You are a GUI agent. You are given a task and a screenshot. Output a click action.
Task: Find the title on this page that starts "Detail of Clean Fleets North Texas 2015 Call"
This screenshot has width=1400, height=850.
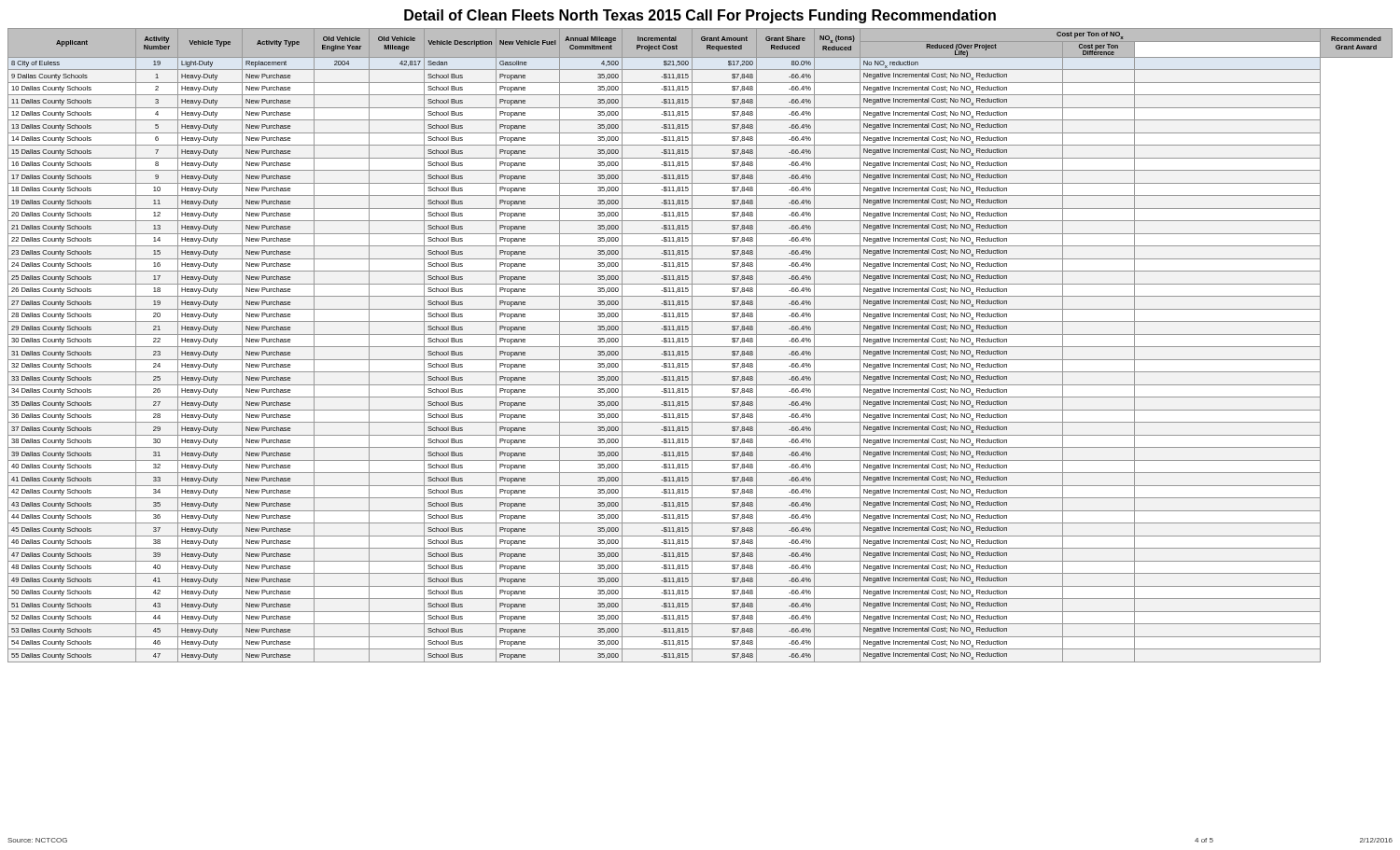tap(700, 16)
